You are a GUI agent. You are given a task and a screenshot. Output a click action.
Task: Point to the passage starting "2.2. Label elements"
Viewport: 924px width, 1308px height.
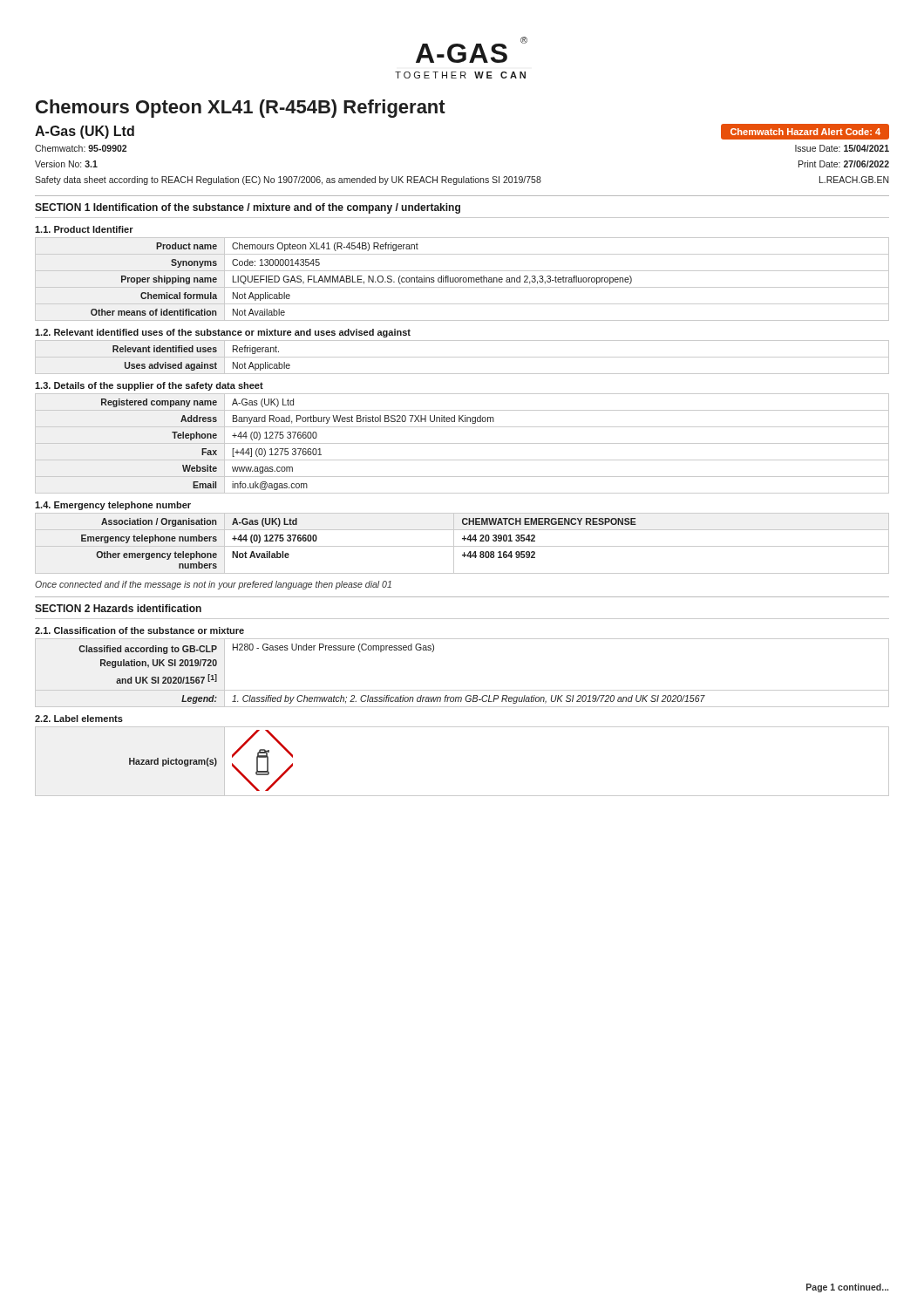pos(79,719)
